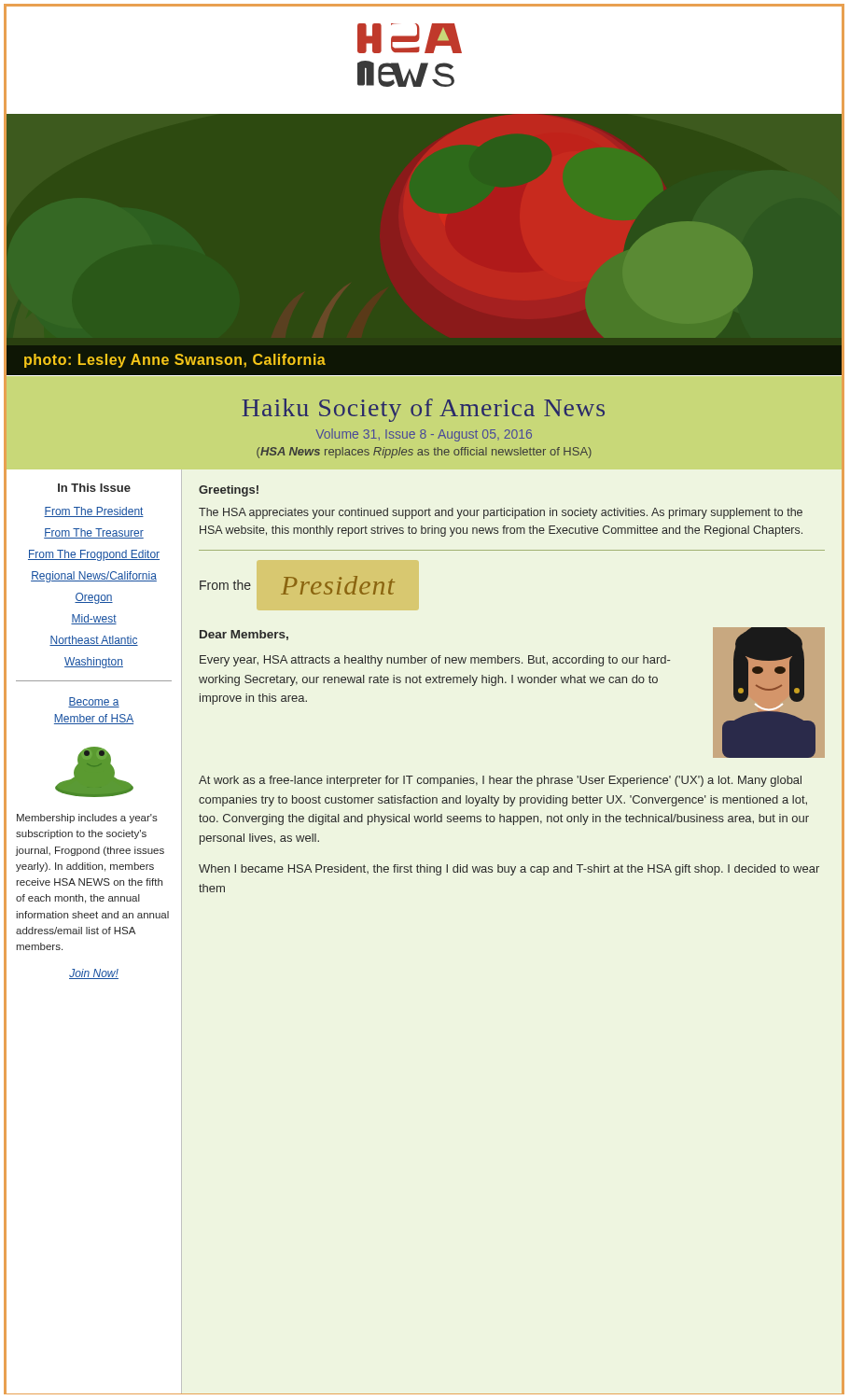
Task: Click on the logo
Action: pos(424,60)
